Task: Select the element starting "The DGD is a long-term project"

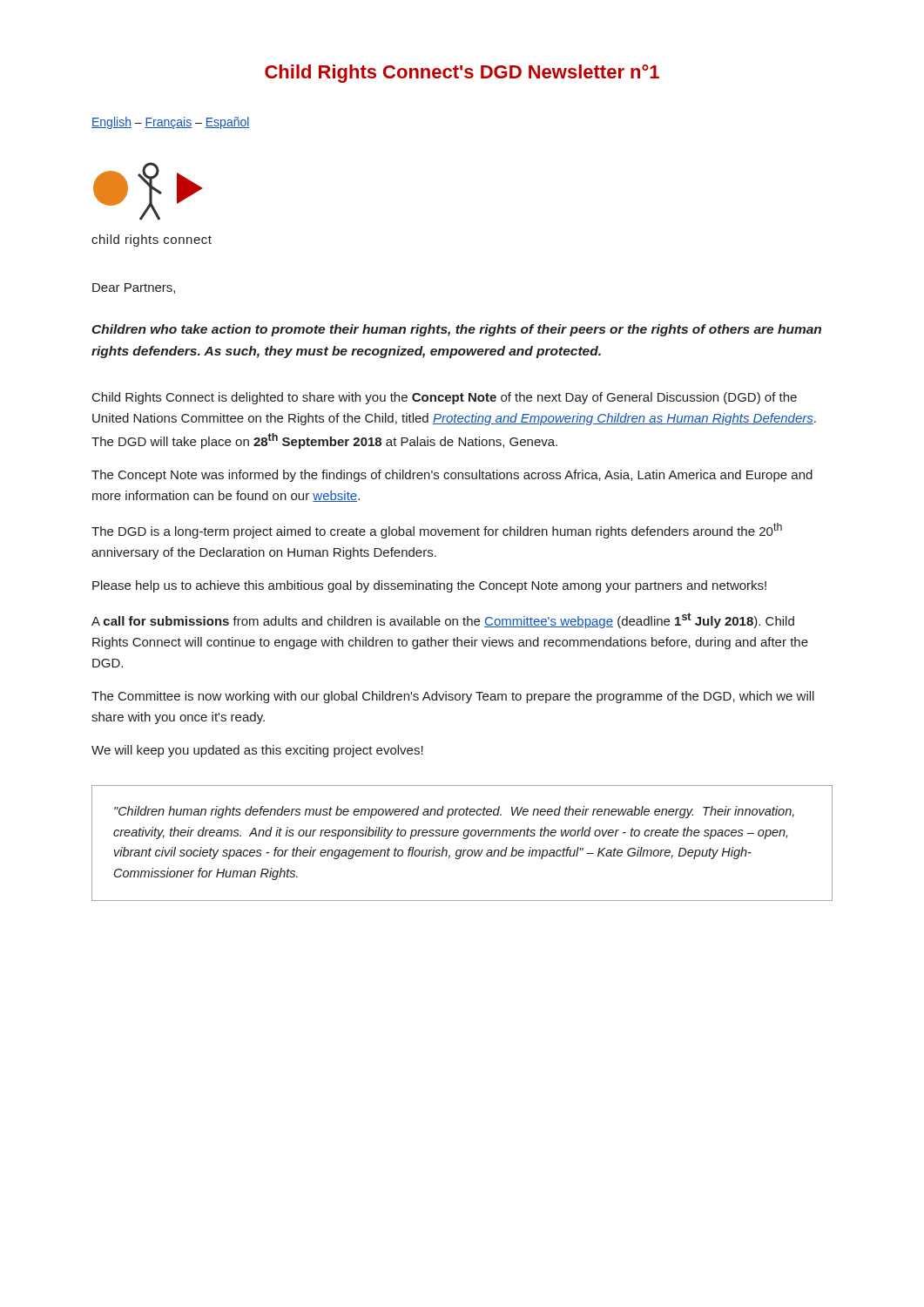Action: (x=437, y=540)
